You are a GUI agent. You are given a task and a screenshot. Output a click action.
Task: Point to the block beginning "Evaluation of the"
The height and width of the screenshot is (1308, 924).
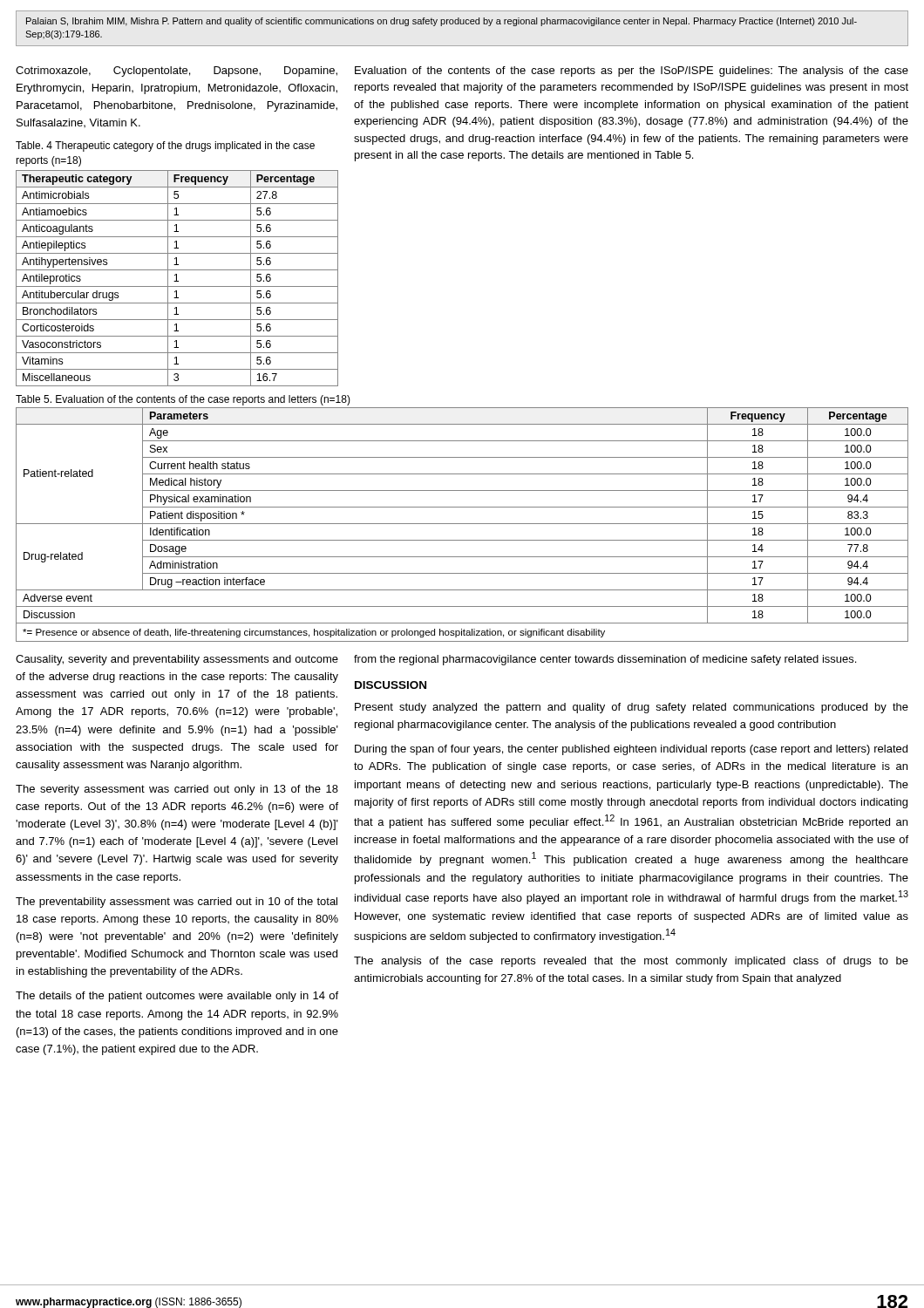[631, 112]
